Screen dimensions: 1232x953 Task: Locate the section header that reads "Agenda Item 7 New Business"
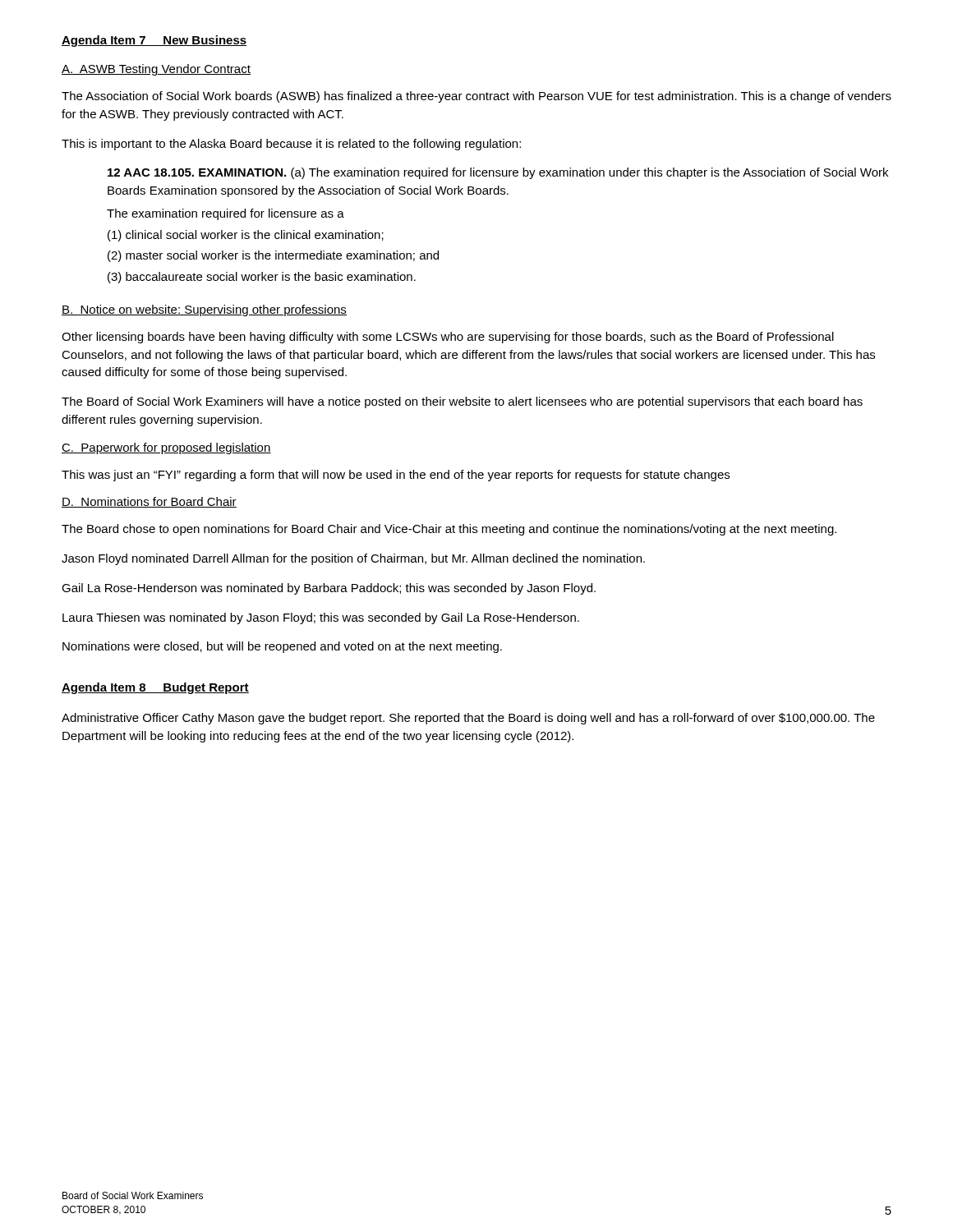tap(154, 40)
